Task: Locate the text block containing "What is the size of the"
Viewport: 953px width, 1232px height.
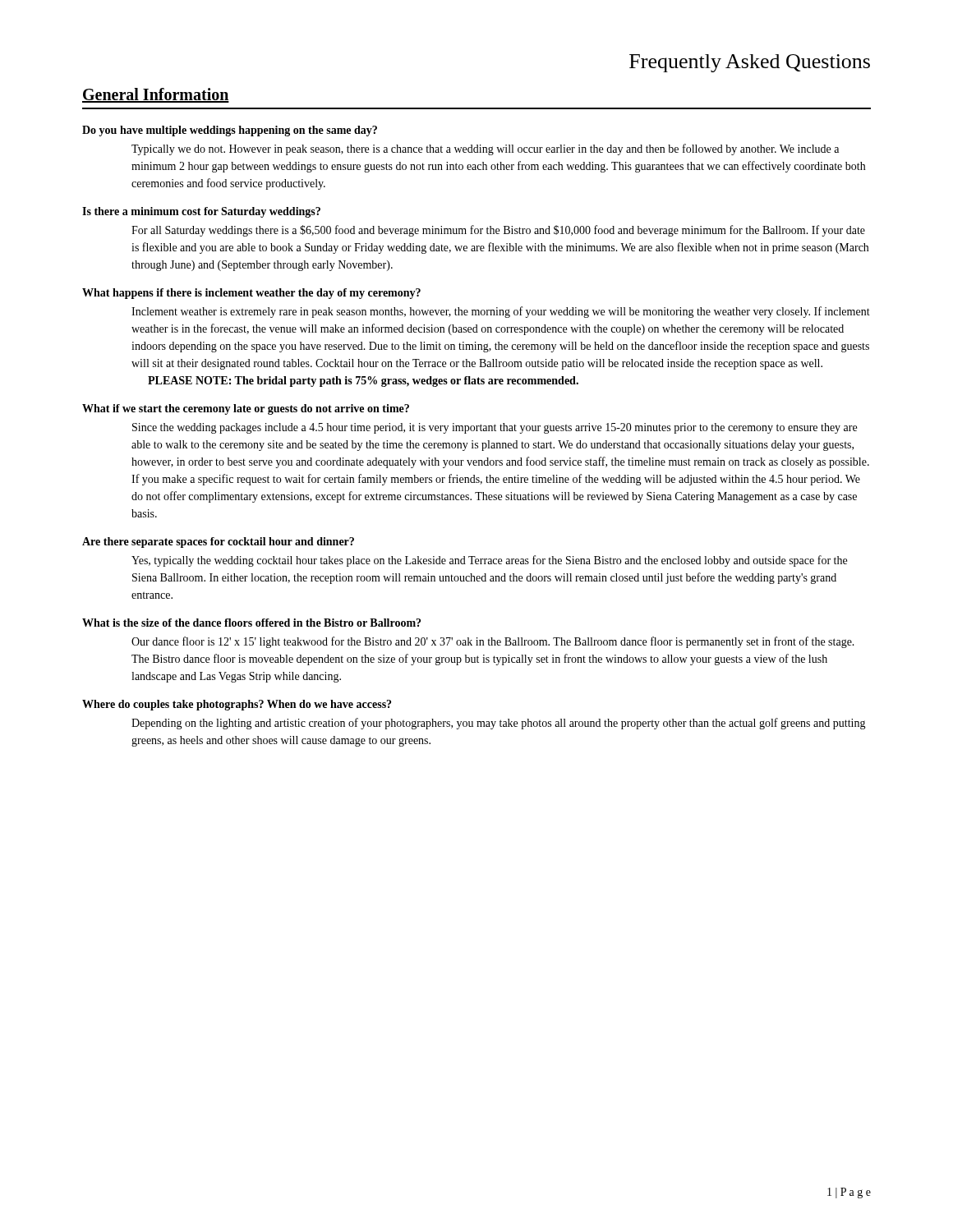Action: click(x=252, y=623)
